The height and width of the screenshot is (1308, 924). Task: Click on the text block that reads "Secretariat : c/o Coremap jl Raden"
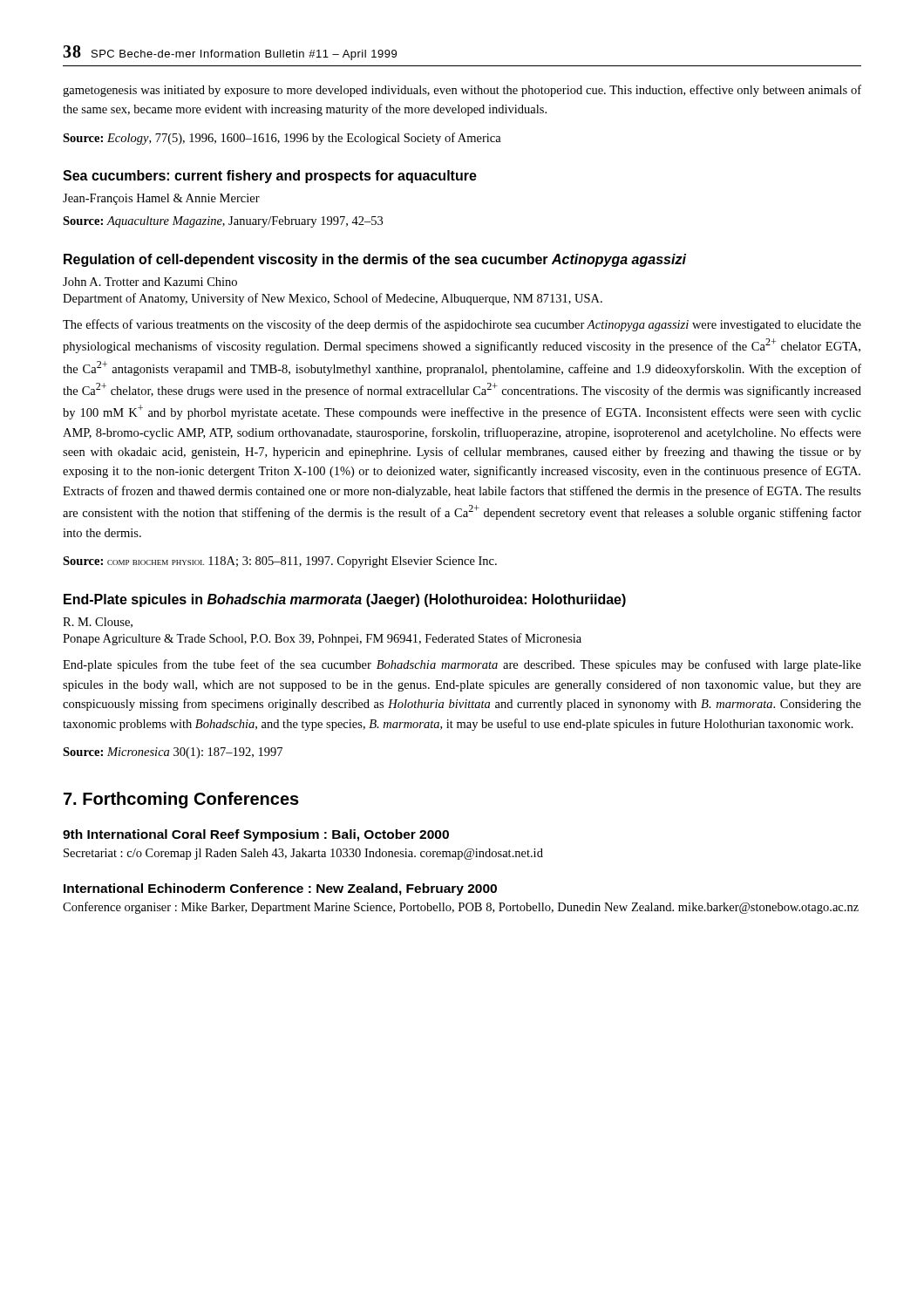[303, 853]
